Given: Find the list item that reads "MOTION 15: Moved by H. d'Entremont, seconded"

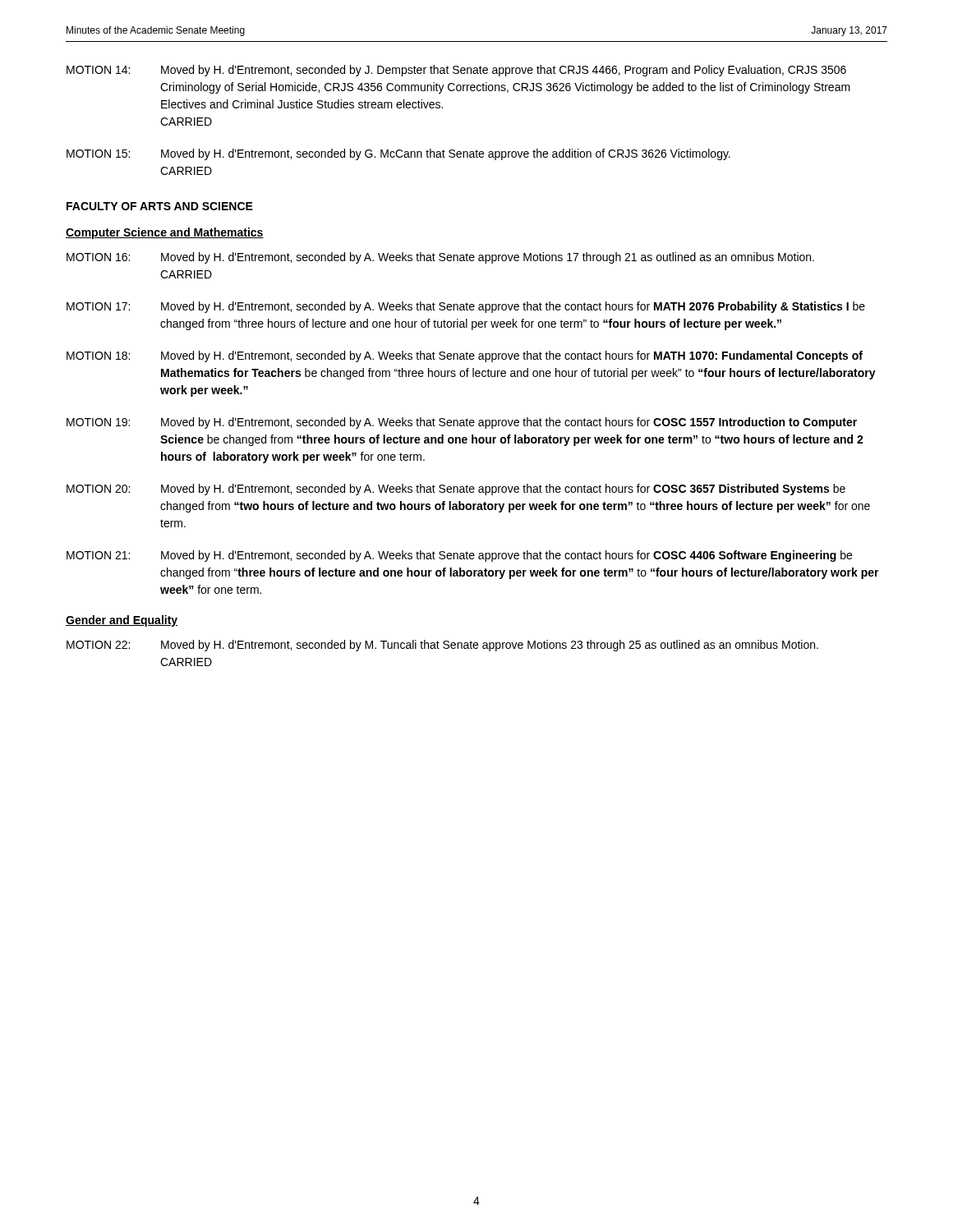Looking at the screenshot, I should pos(476,163).
